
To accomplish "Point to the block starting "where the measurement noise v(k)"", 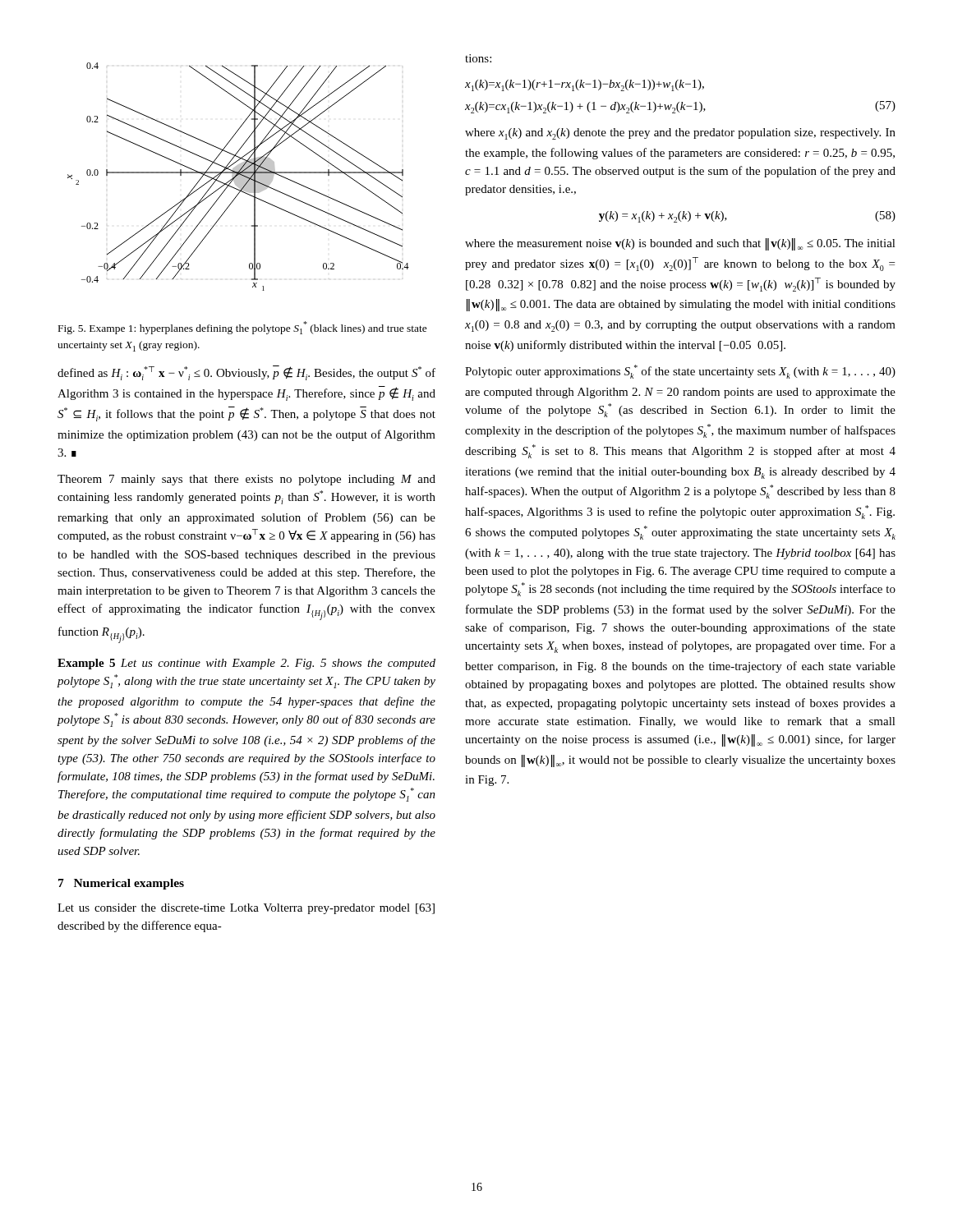I will tap(680, 294).
